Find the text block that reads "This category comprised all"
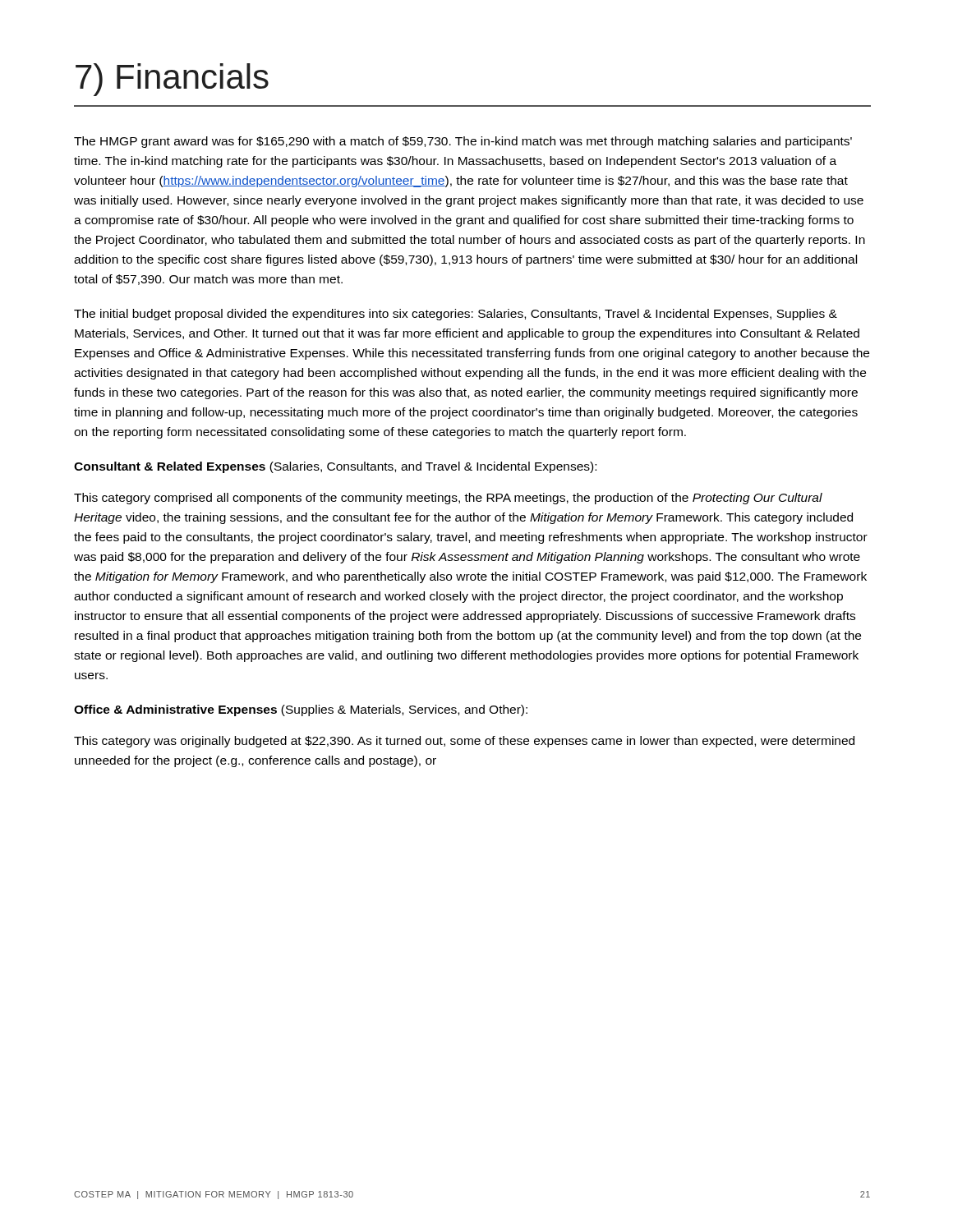Image resolution: width=953 pixels, height=1232 pixels. pos(471,586)
